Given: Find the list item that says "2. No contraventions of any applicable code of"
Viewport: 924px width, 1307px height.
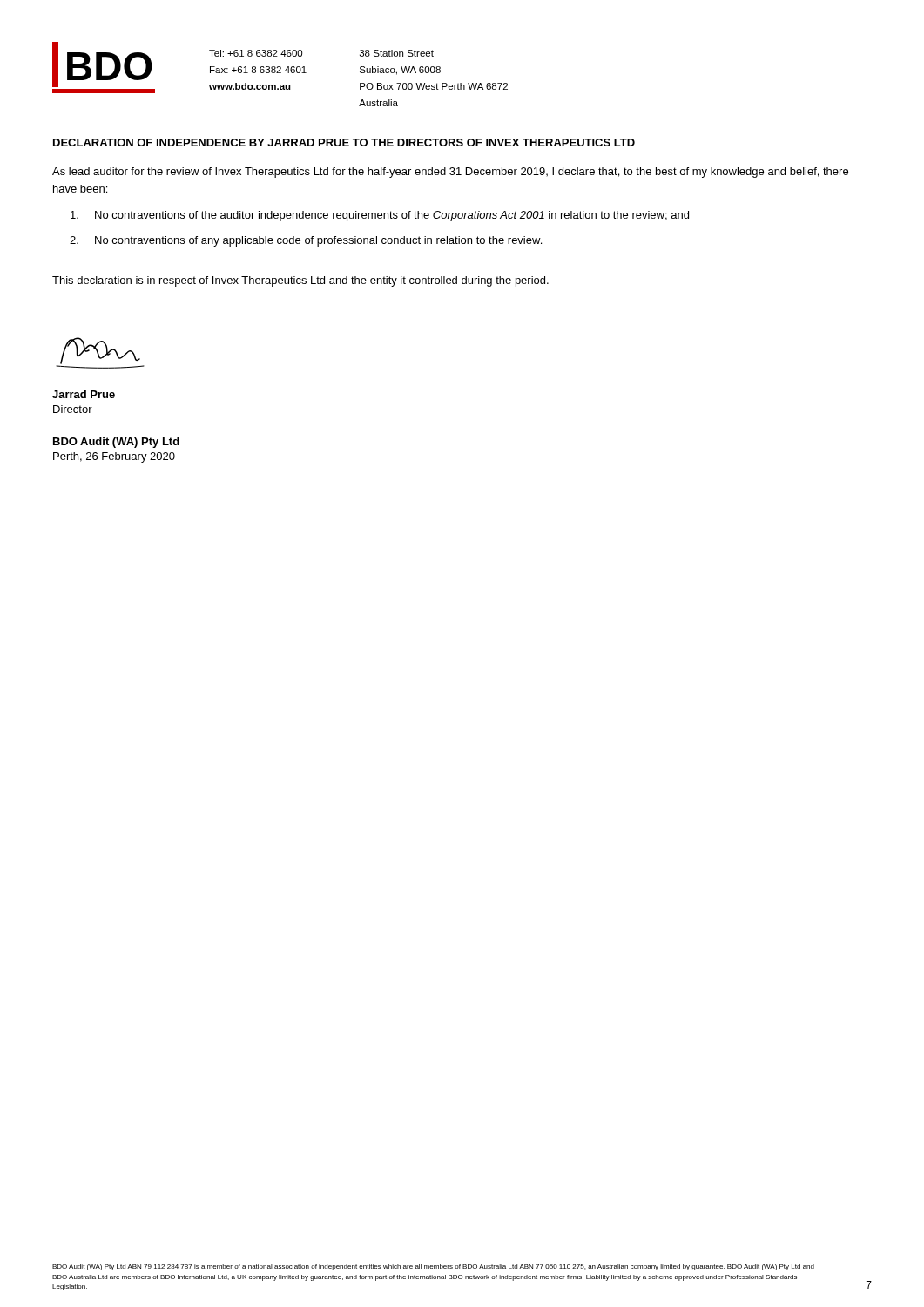Looking at the screenshot, I should [471, 240].
